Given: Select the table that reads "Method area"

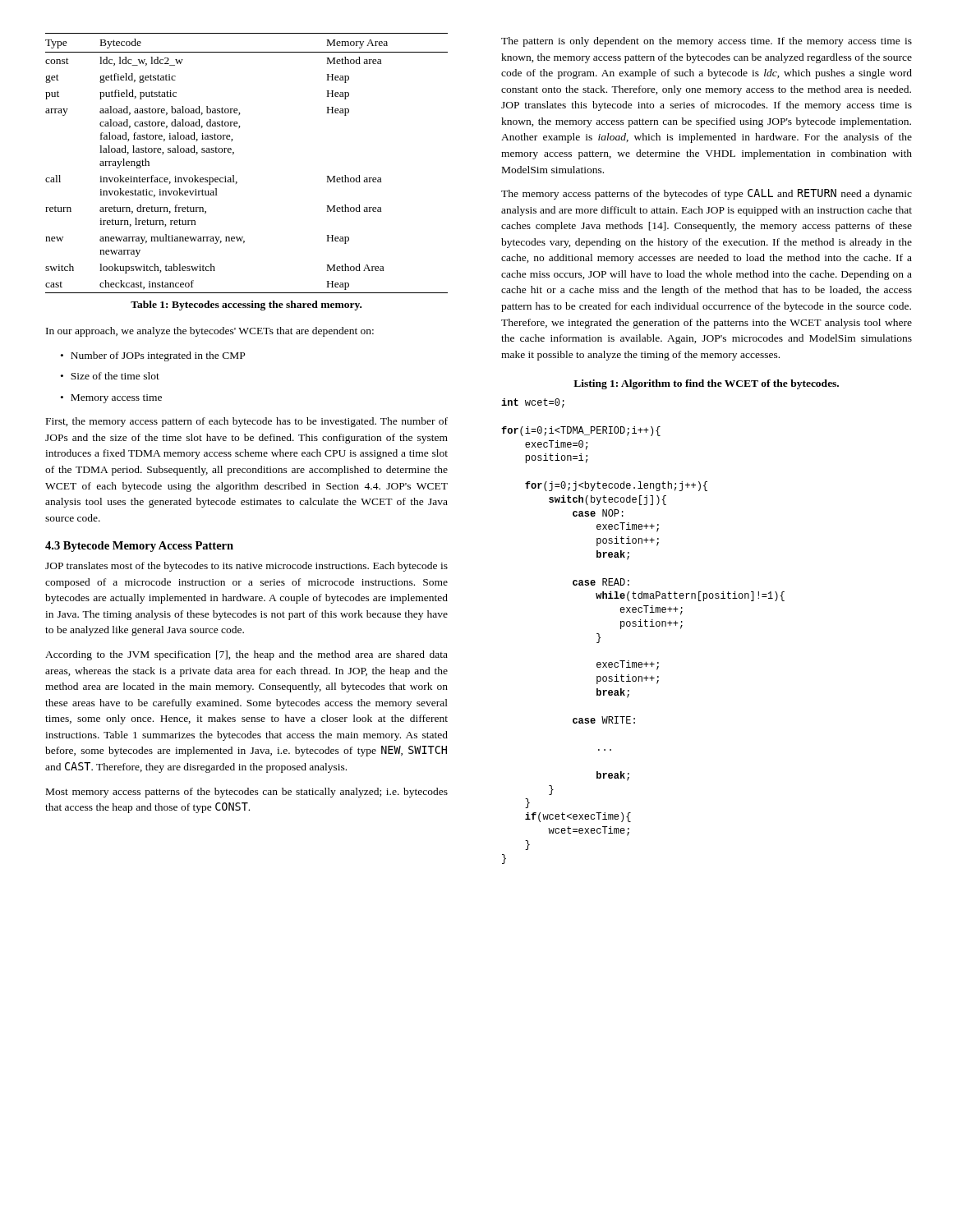Looking at the screenshot, I should [x=246, y=163].
